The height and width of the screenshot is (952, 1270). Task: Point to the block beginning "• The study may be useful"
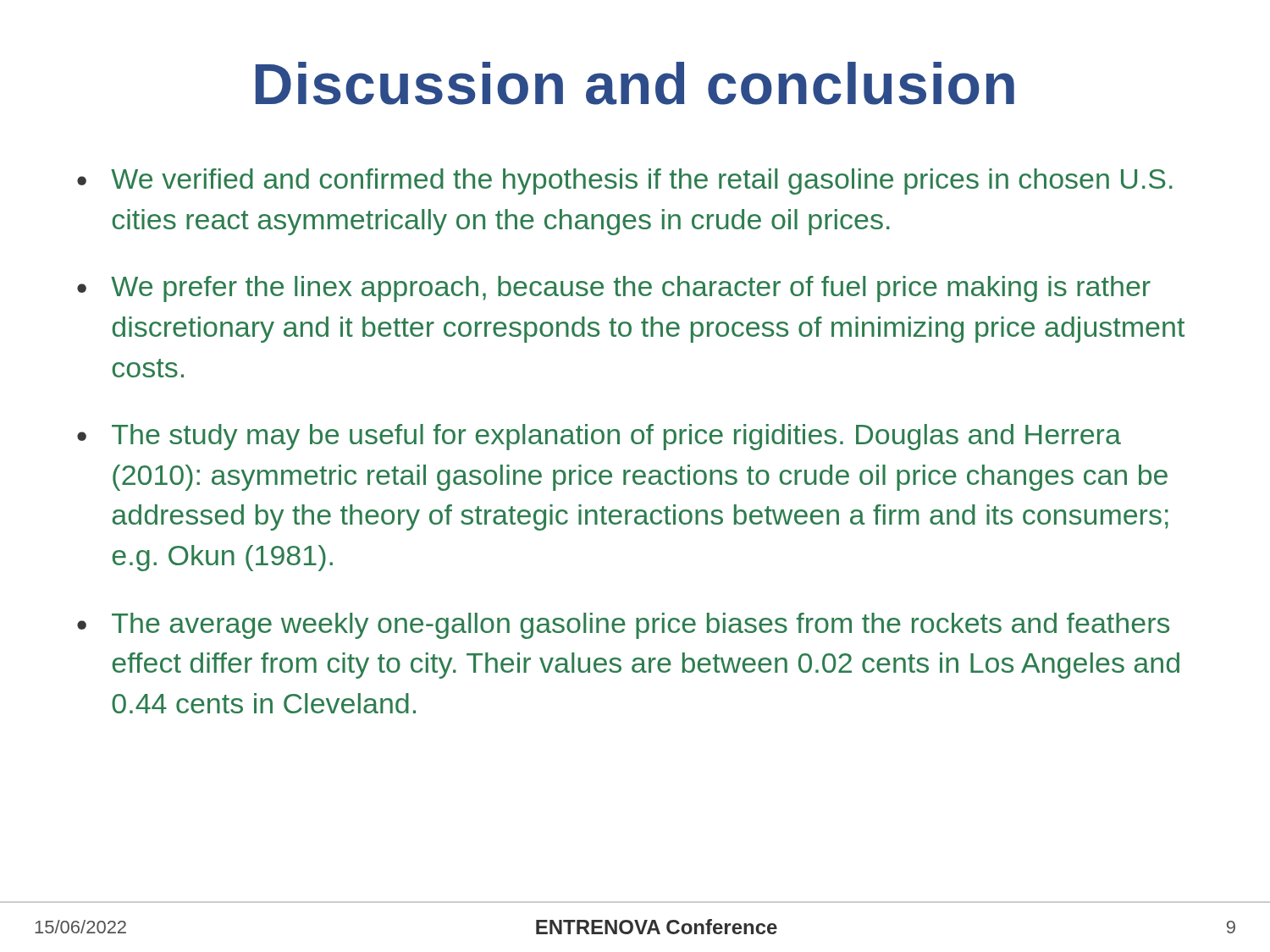click(x=635, y=495)
